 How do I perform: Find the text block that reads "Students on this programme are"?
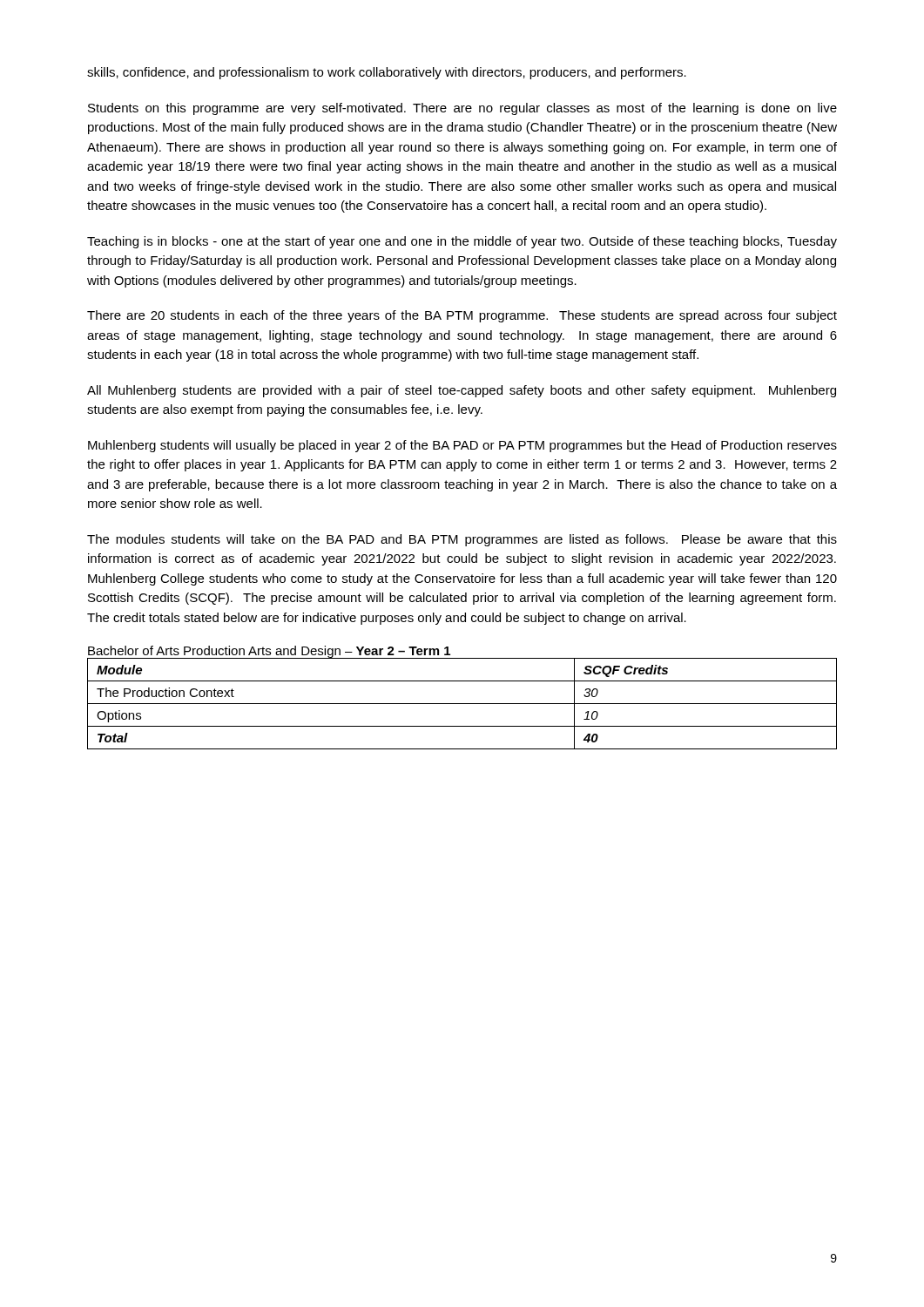coord(462,156)
